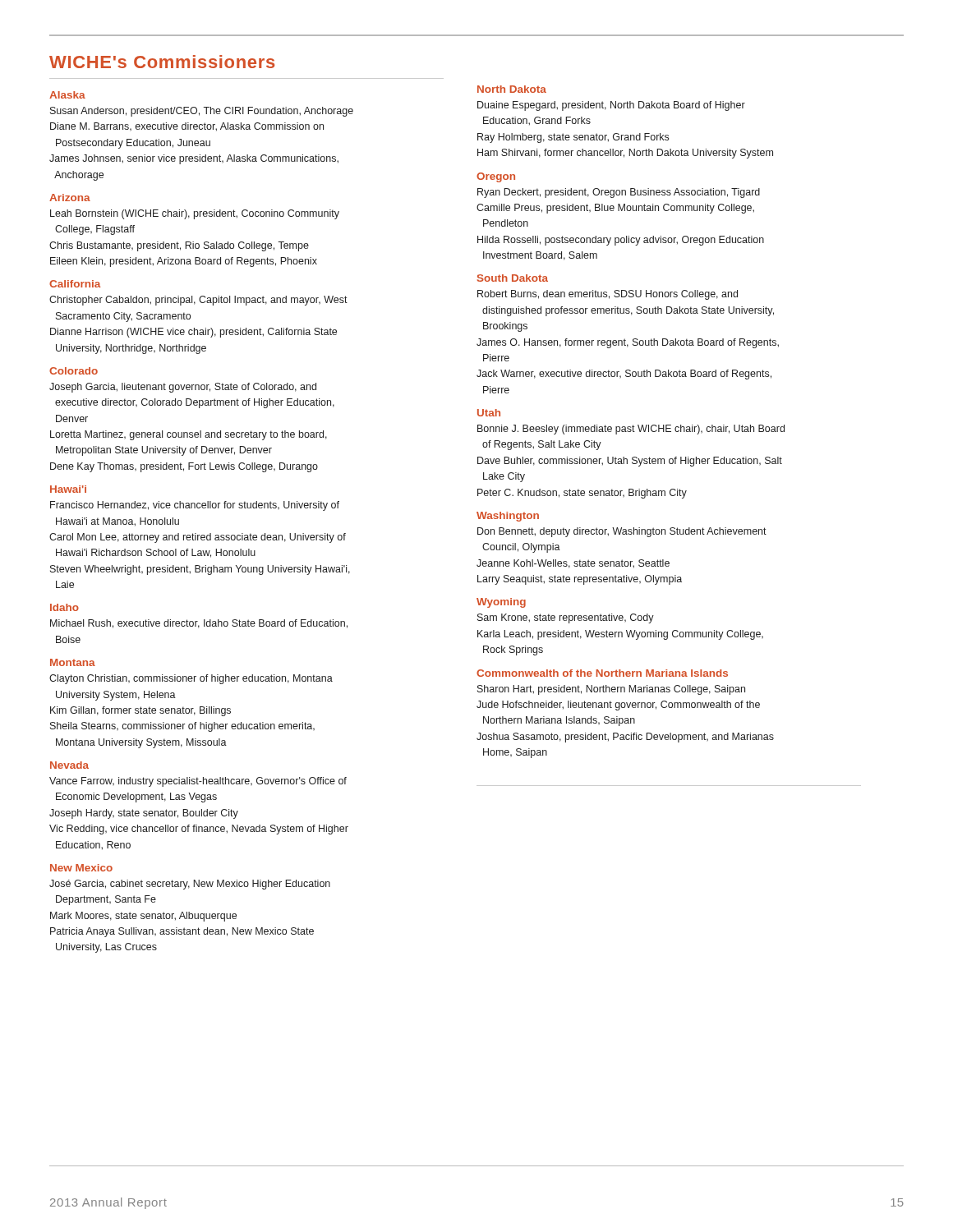Click on the text block starting "Susan Anderson, president/CEO, The CIRI"
This screenshot has height=1232, width=953.
pos(246,143)
